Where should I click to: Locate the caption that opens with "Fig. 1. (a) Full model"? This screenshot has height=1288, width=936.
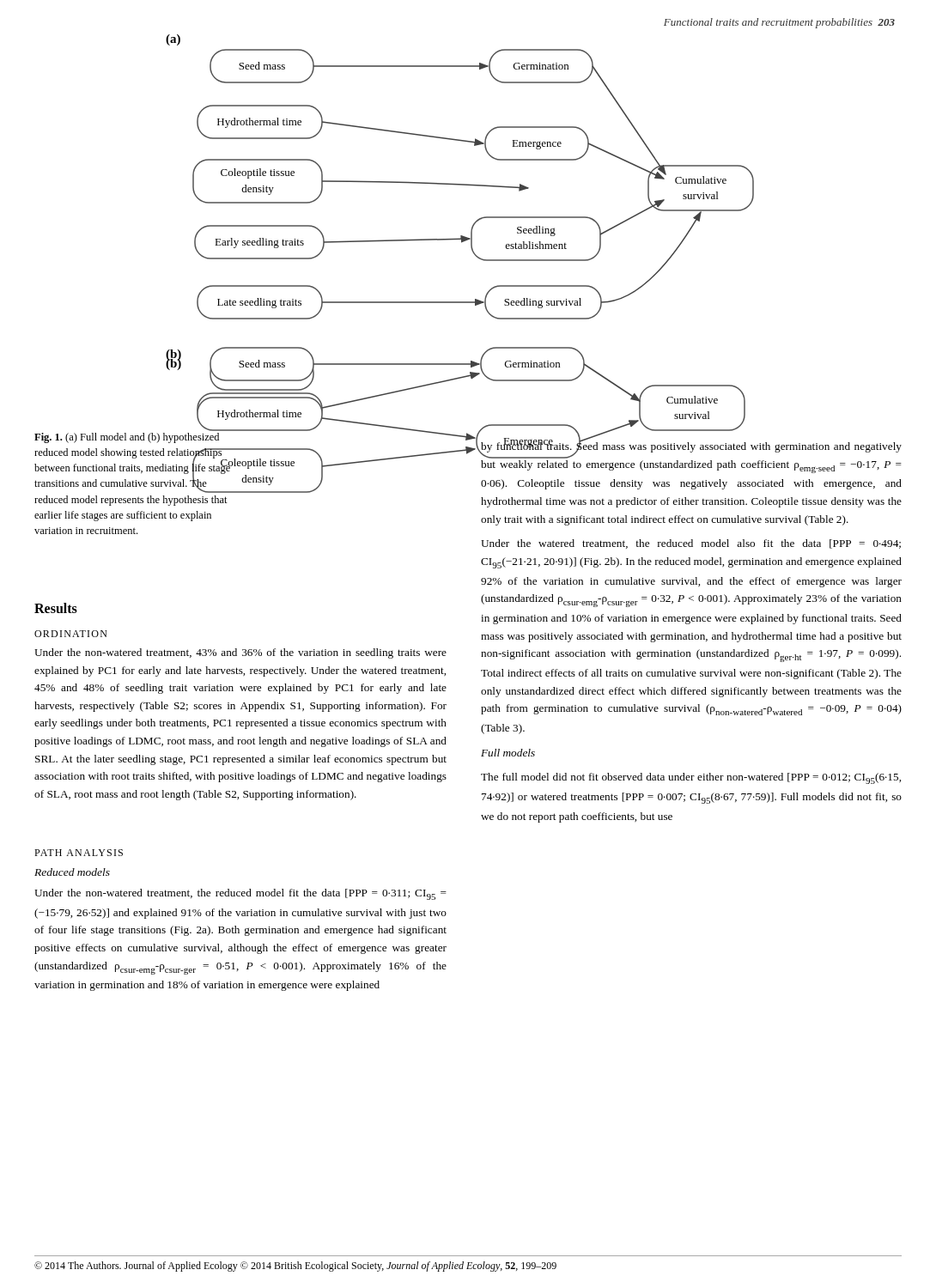pos(132,484)
